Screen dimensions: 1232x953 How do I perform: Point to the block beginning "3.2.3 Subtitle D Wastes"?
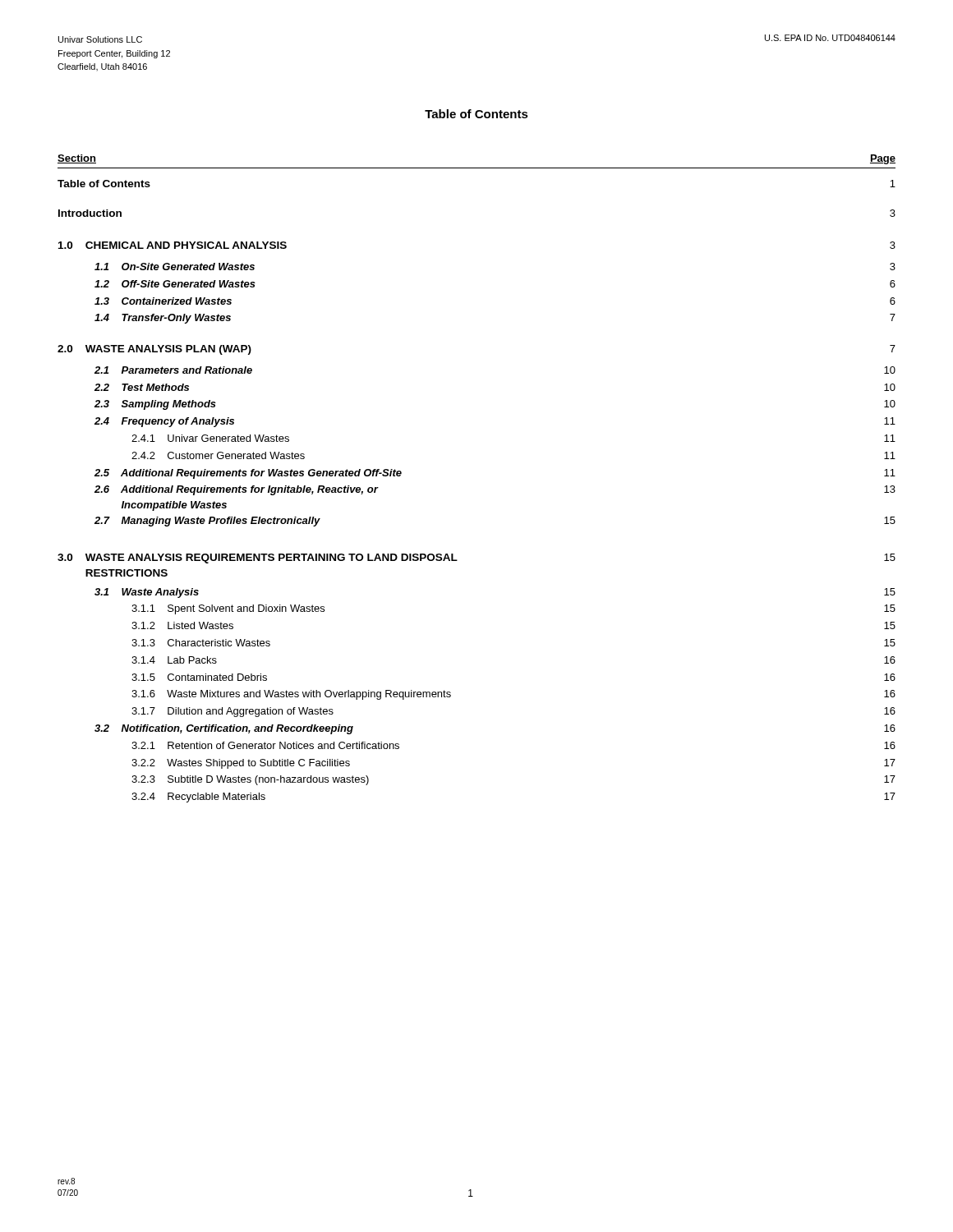pyautogui.click(x=143, y=780)
